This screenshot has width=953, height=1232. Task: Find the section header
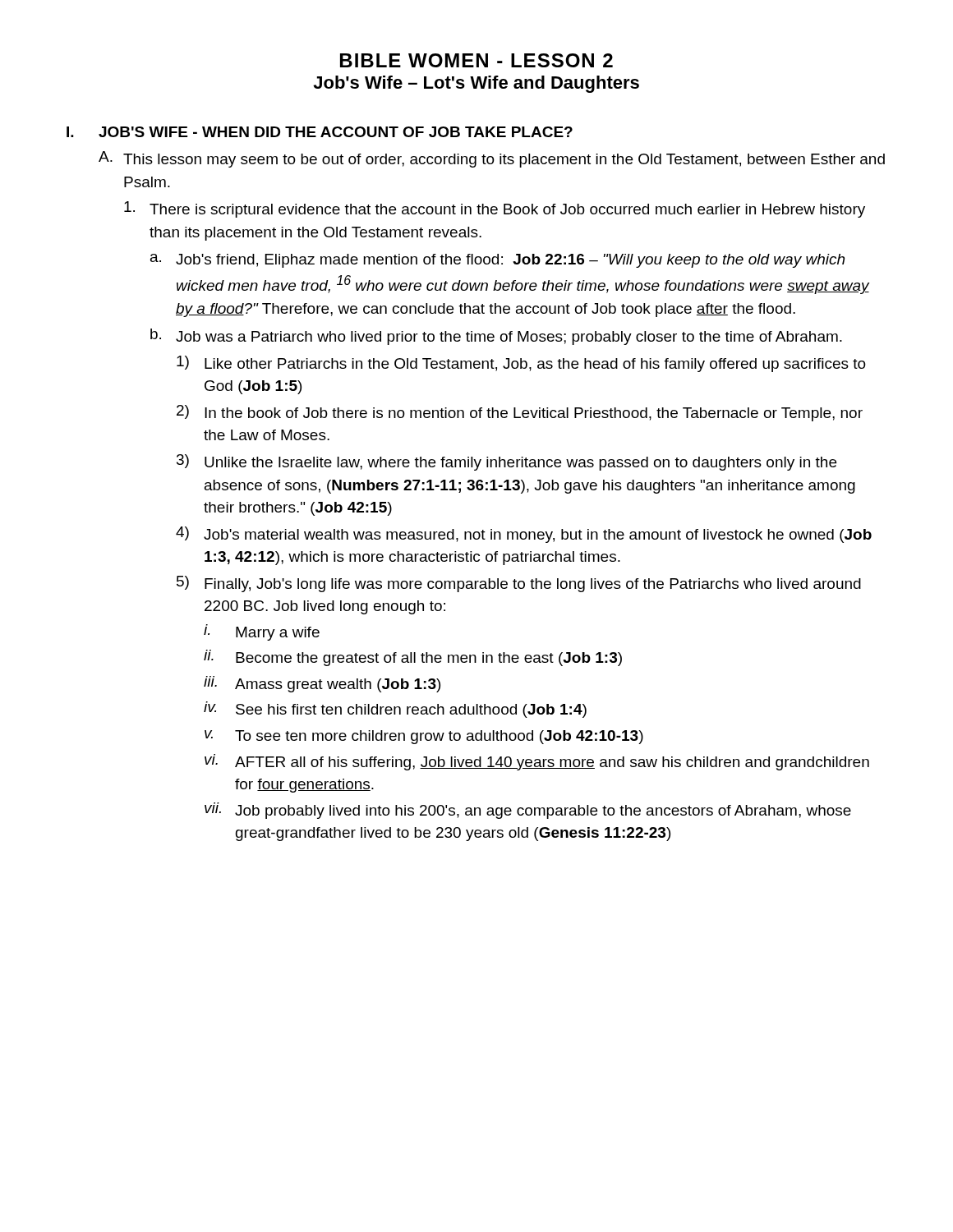click(x=319, y=132)
